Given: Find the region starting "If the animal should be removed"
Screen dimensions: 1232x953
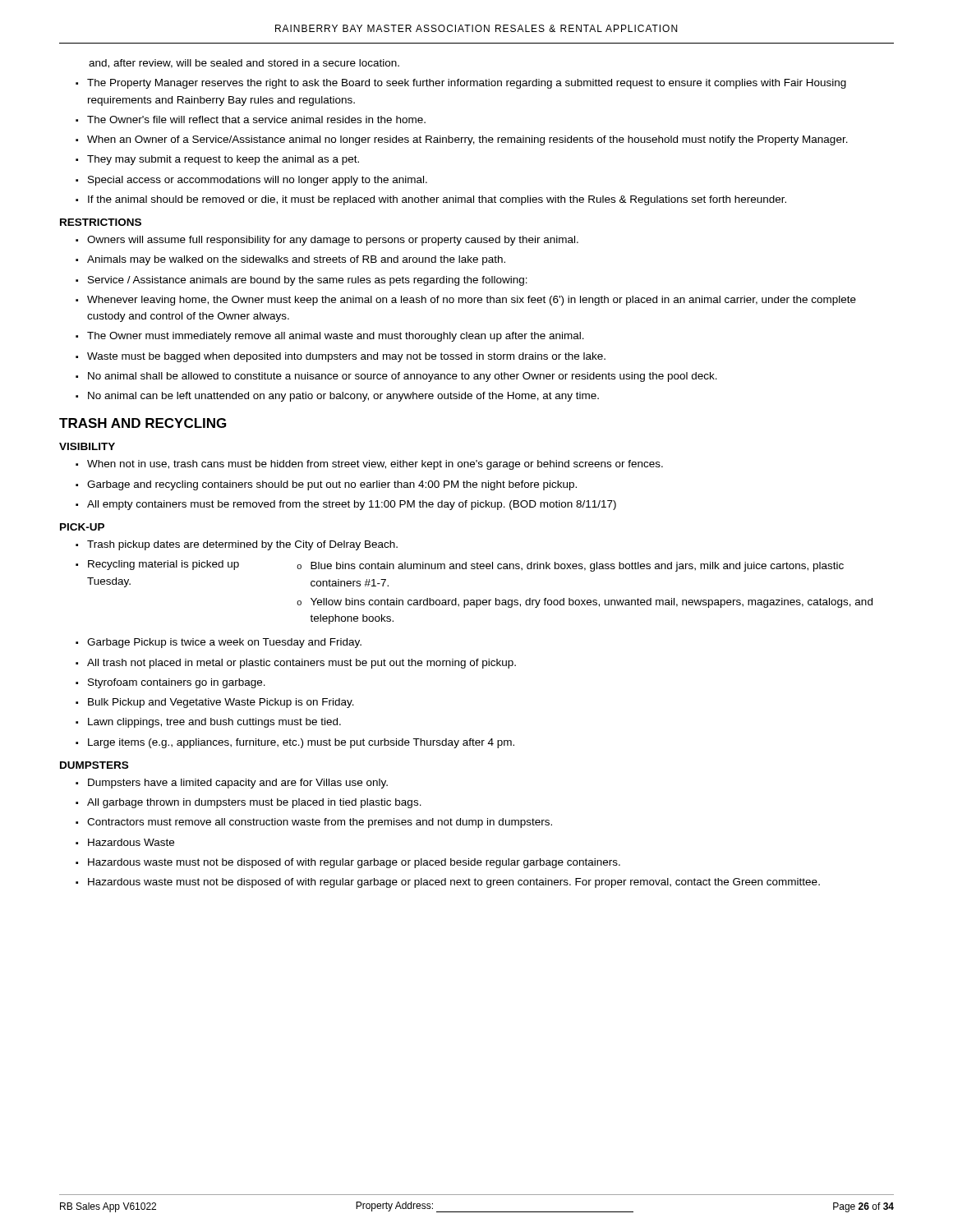Looking at the screenshot, I should click(x=437, y=199).
